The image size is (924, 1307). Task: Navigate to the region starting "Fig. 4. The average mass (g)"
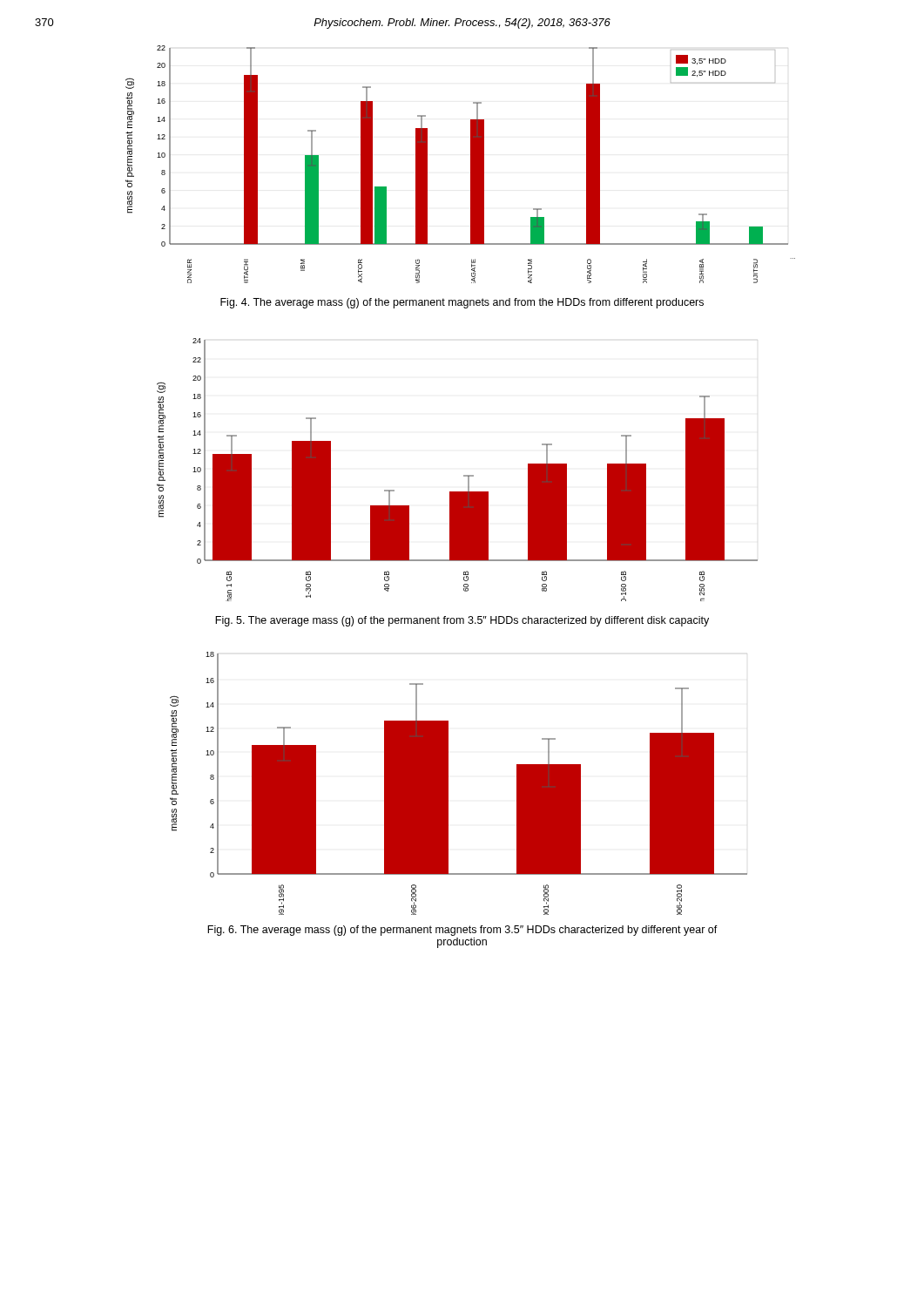(x=462, y=302)
